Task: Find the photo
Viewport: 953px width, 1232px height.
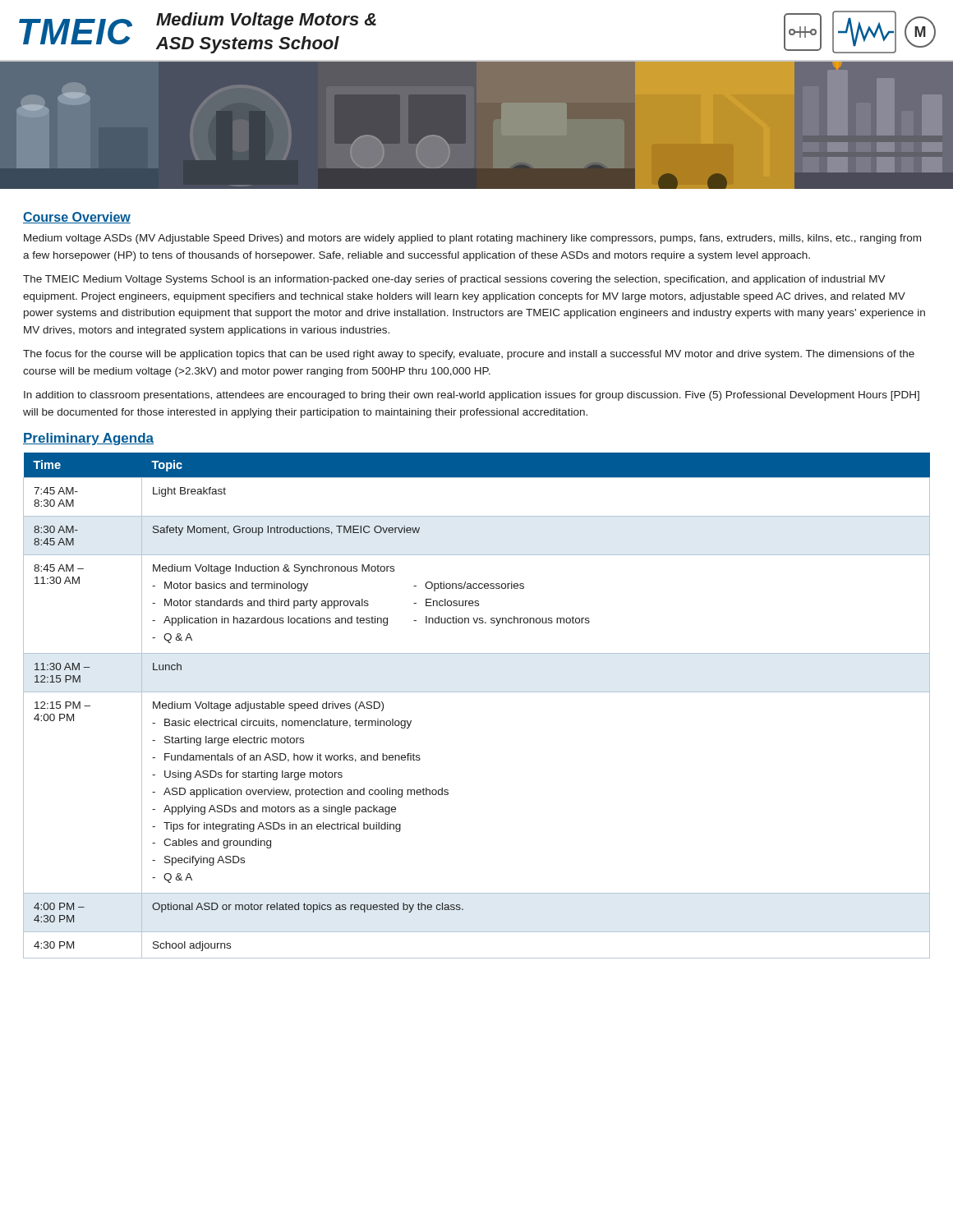Action: [x=476, y=125]
